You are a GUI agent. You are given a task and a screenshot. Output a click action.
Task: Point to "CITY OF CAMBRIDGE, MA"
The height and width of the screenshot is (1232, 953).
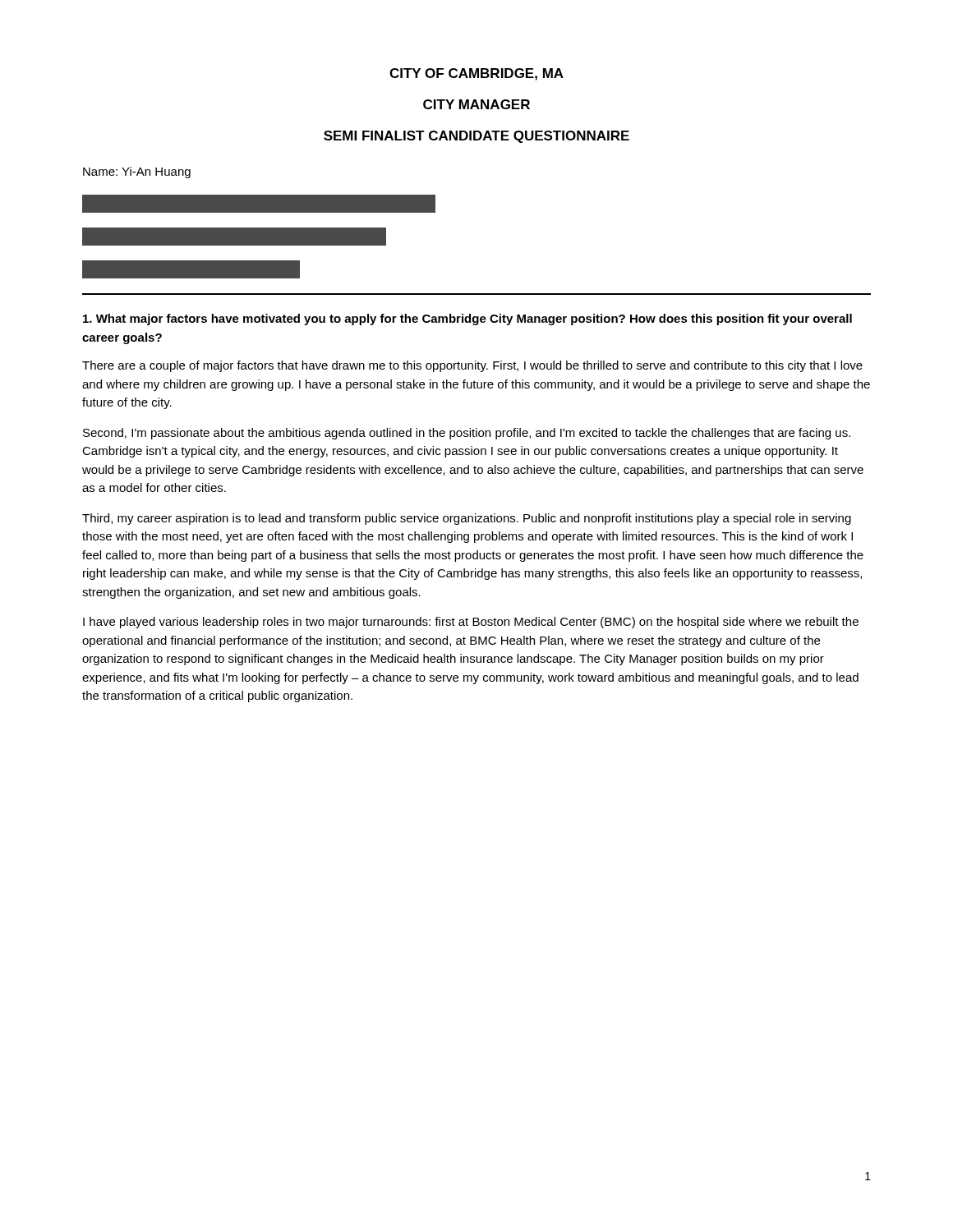[x=476, y=73]
